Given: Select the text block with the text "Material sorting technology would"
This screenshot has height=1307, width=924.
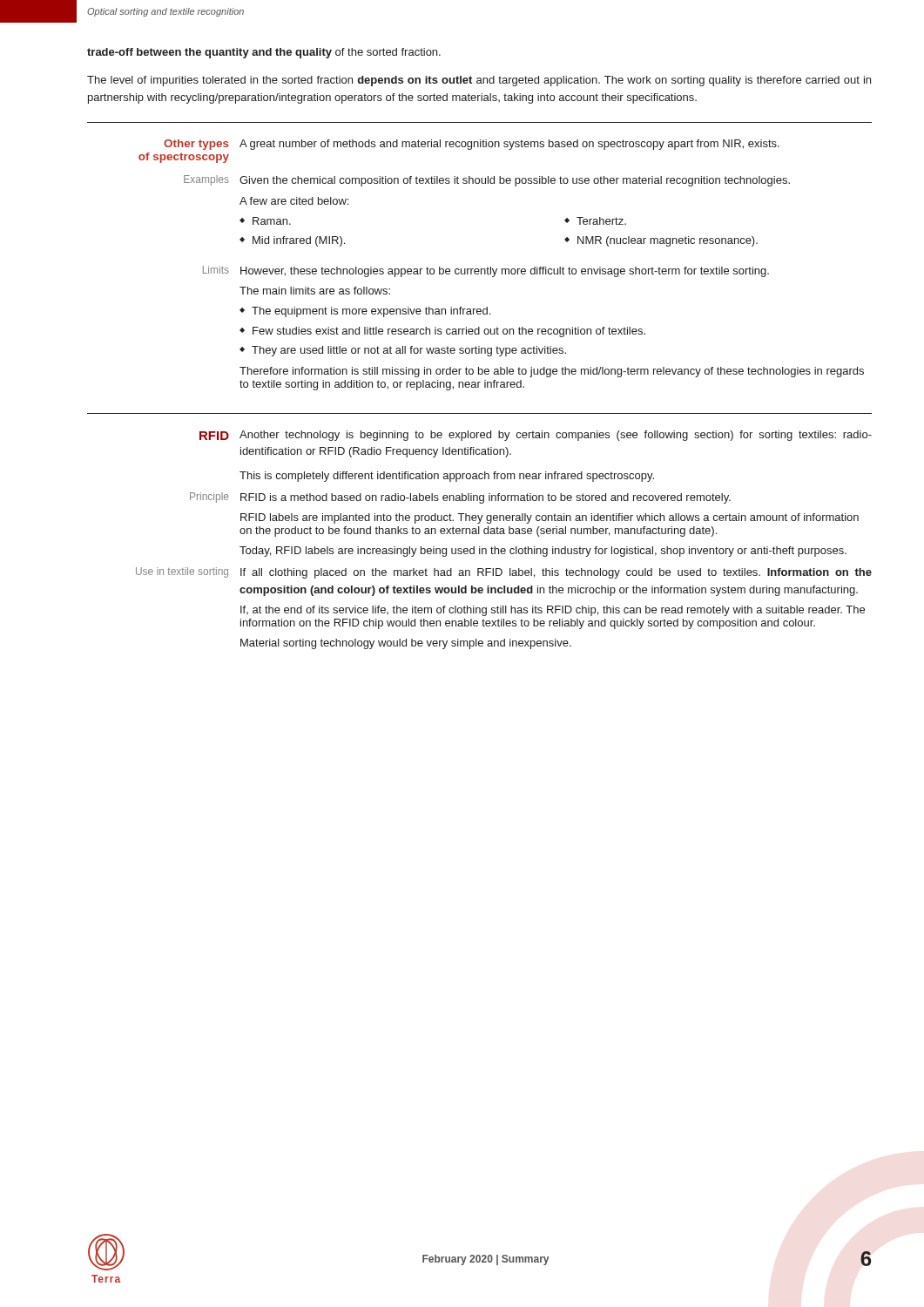Looking at the screenshot, I should [406, 643].
